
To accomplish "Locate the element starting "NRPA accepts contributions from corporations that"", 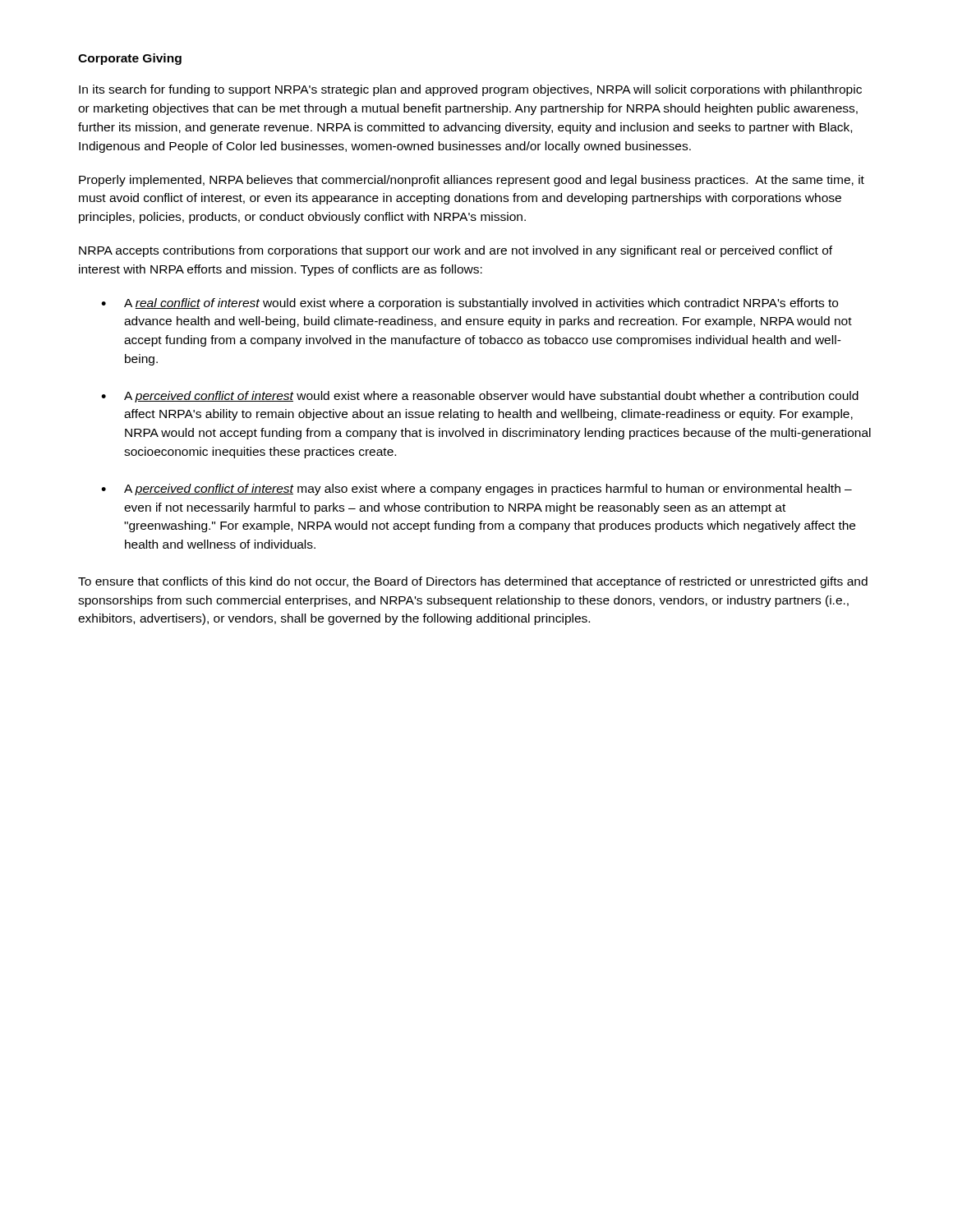I will pyautogui.click(x=455, y=259).
